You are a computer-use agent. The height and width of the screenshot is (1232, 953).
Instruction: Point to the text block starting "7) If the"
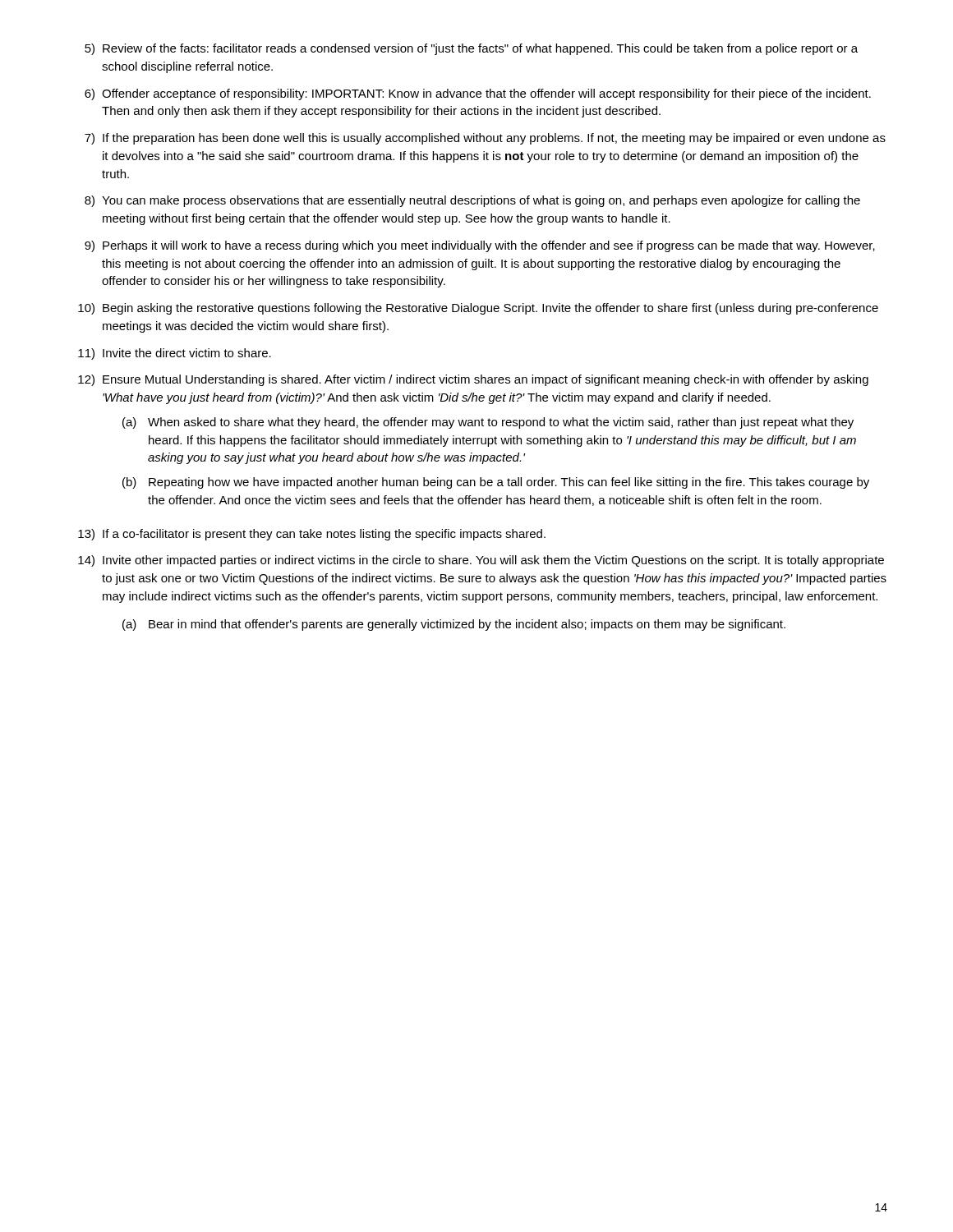point(476,156)
